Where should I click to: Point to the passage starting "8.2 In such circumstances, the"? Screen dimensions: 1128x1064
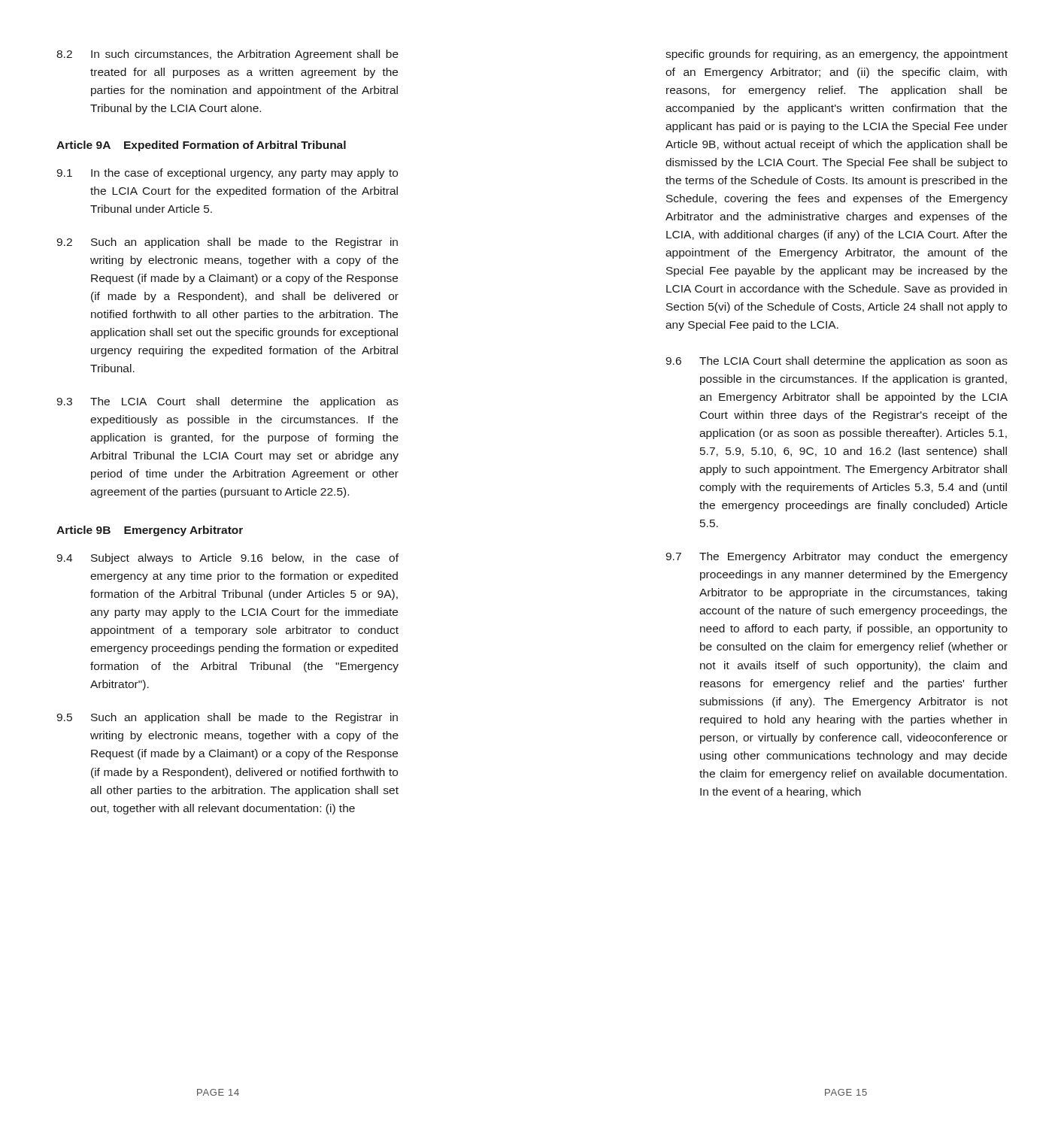[227, 81]
